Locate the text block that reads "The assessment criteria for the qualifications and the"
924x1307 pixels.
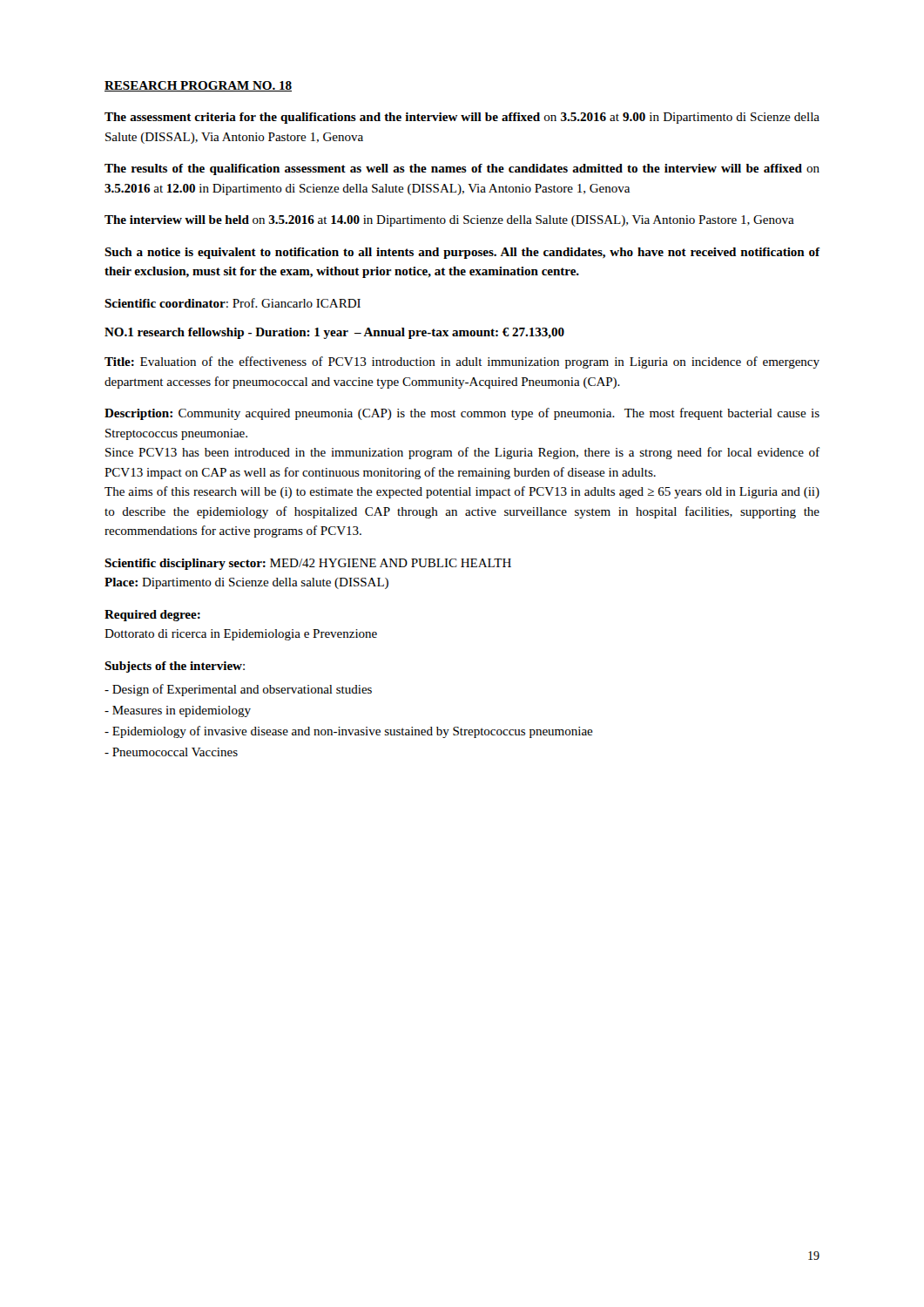(x=462, y=127)
